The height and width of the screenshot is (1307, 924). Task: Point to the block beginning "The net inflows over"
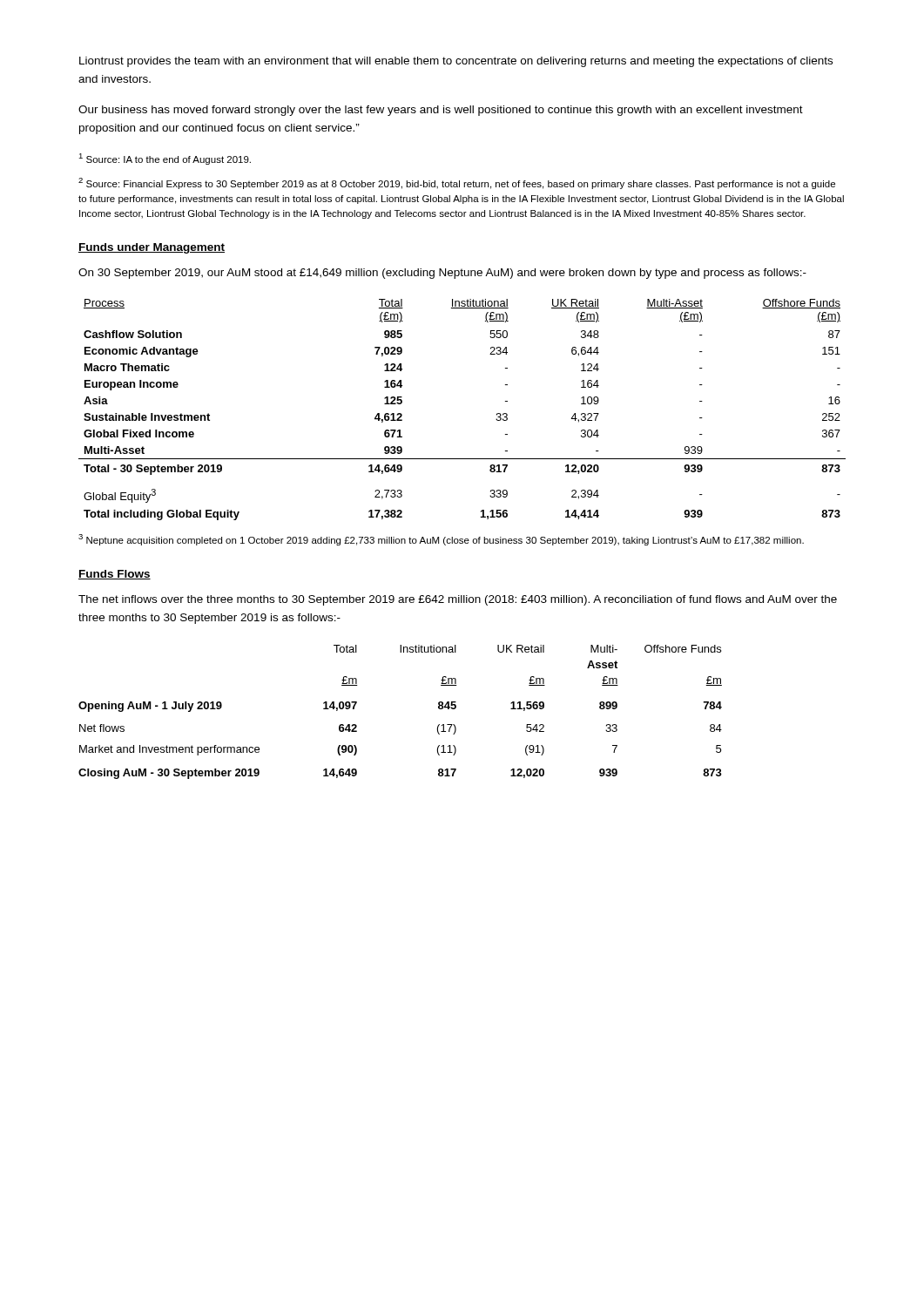[458, 608]
